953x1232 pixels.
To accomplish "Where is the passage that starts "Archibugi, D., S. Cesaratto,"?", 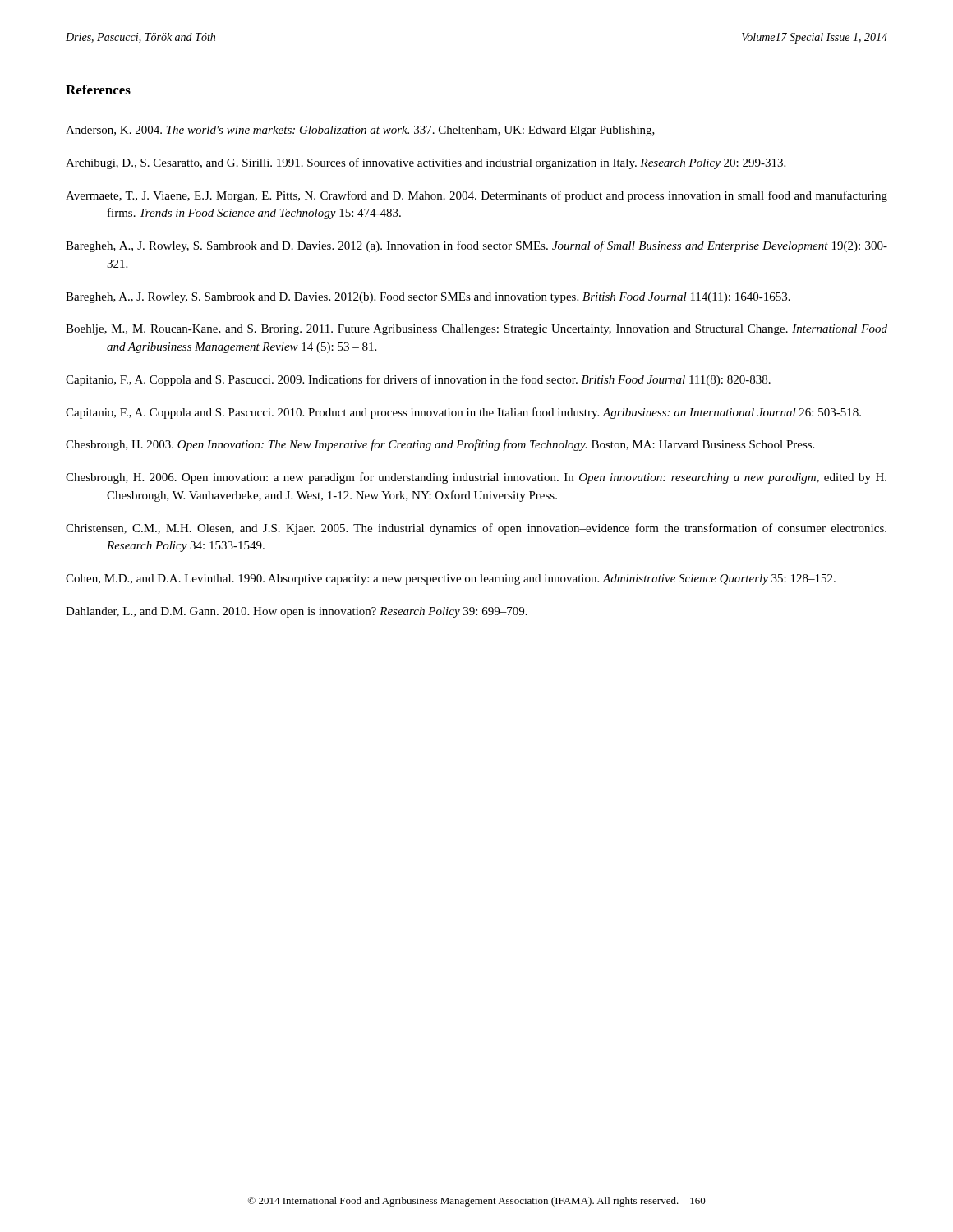I will [x=476, y=163].
